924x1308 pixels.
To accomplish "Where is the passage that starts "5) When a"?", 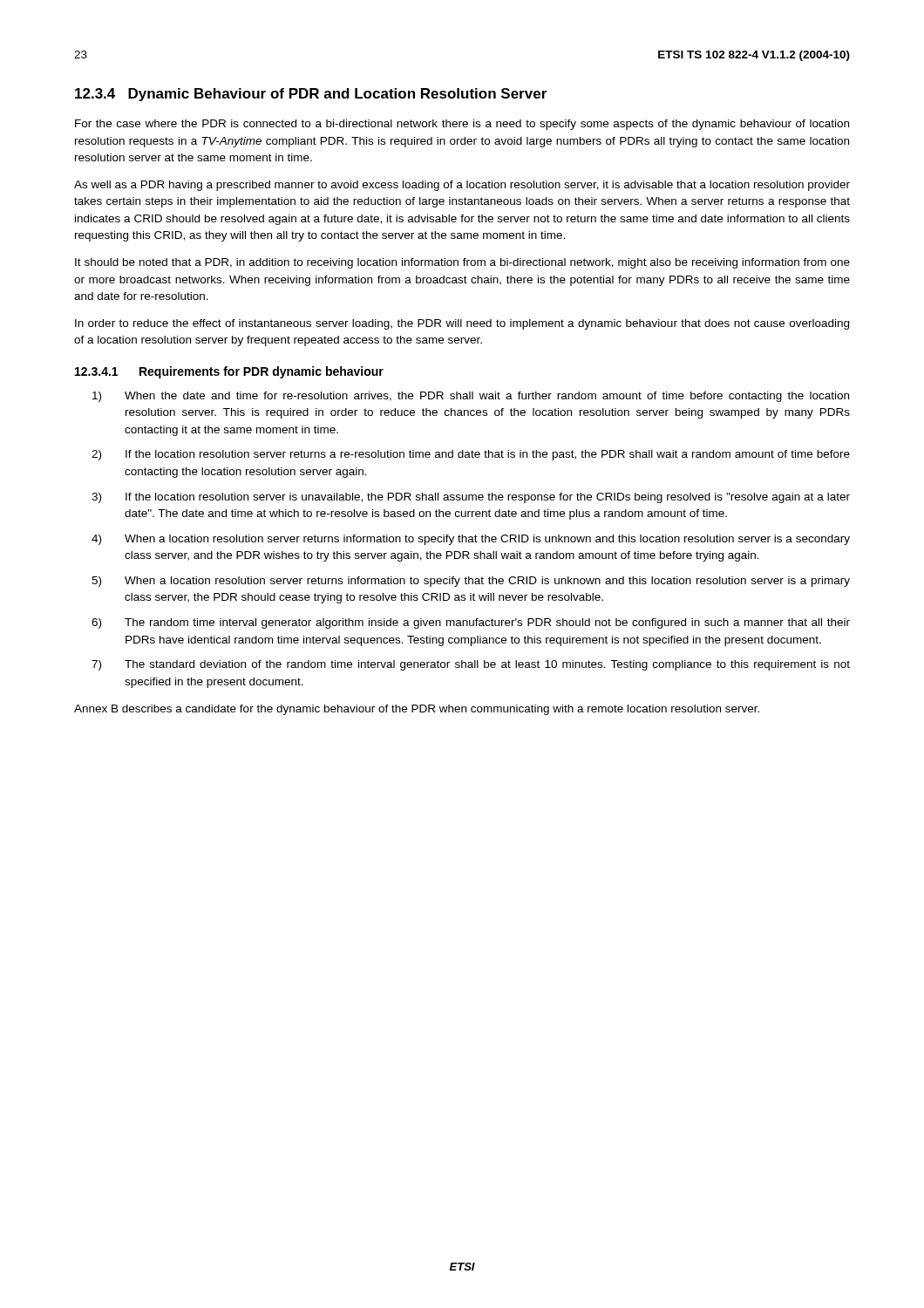I will click(x=462, y=589).
